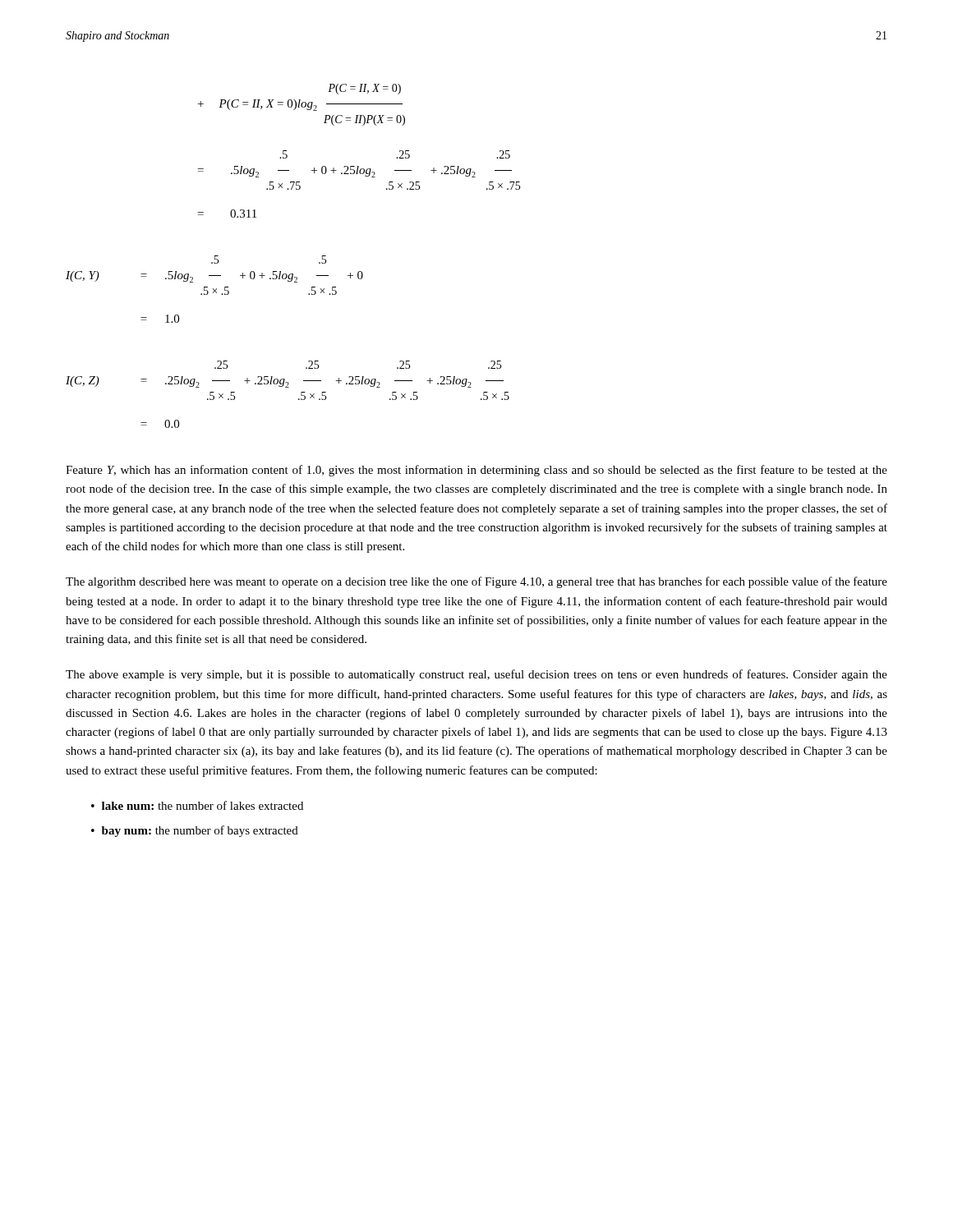Find the list item containing "• lake num: the"
Image resolution: width=953 pixels, height=1232 pixels.
pos(197,806)
